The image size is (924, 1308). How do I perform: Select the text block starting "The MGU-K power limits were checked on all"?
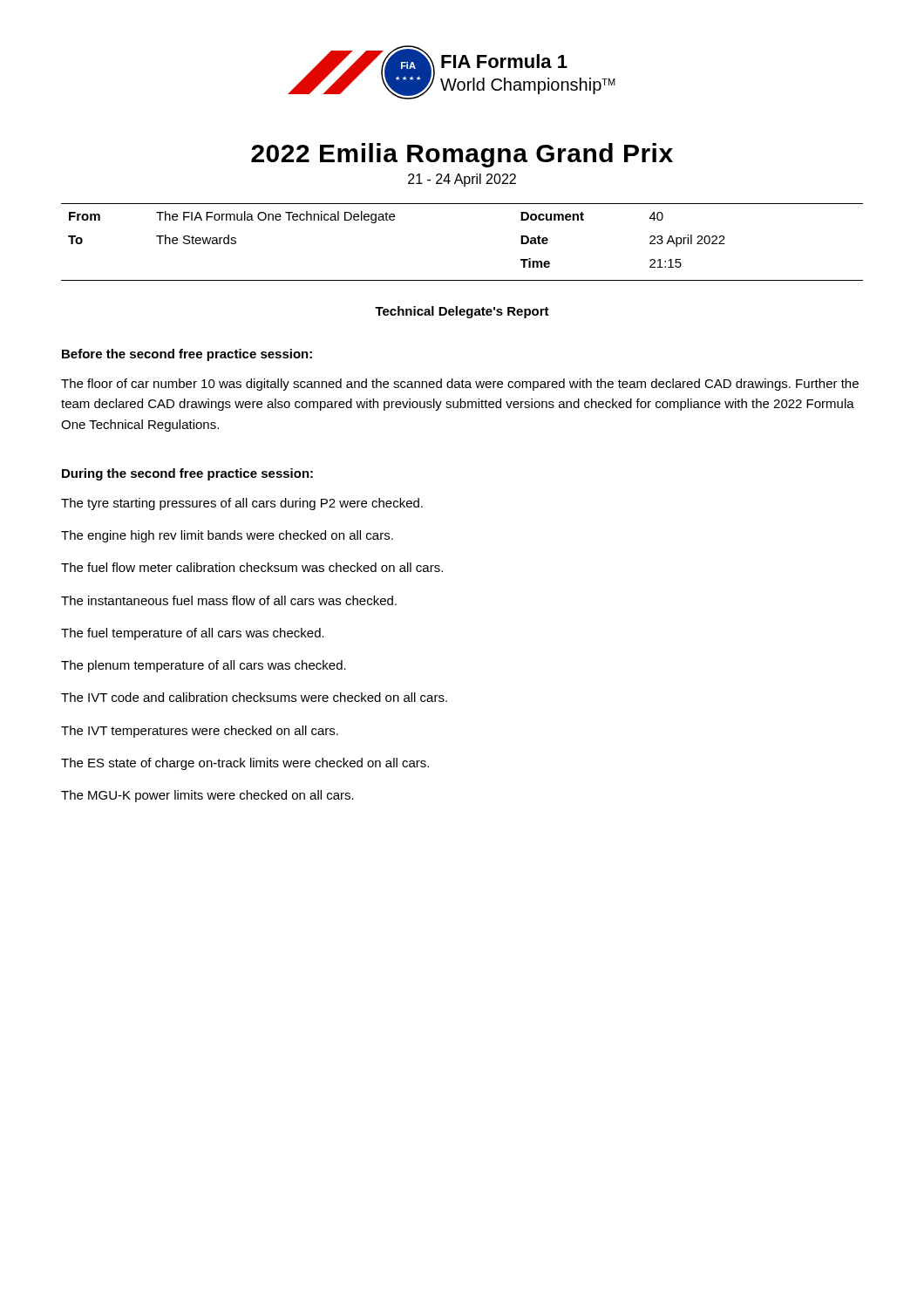pos(208,795)
